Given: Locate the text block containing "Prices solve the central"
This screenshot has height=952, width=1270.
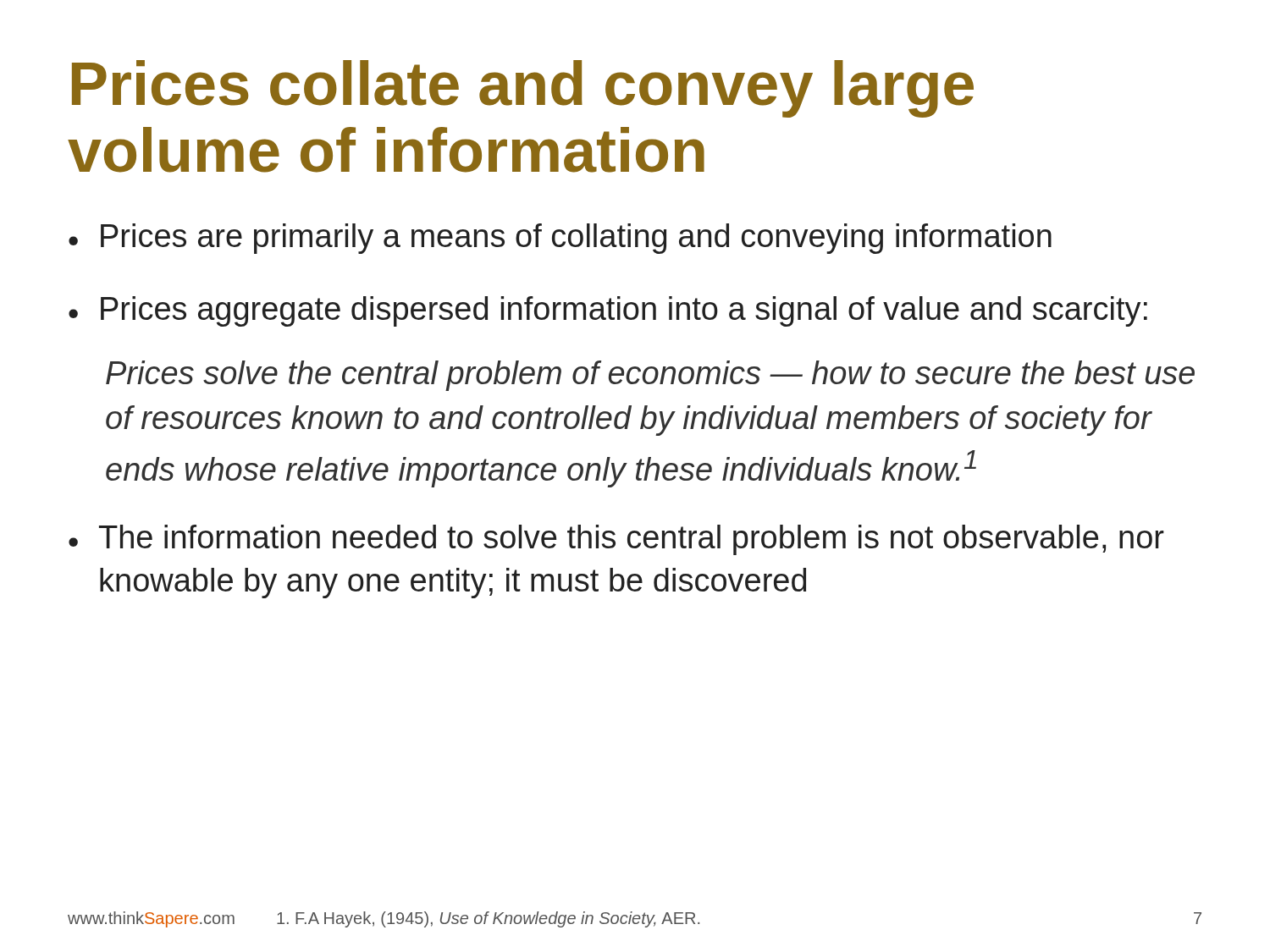Looking at the screenshot, I should [650, 421].
